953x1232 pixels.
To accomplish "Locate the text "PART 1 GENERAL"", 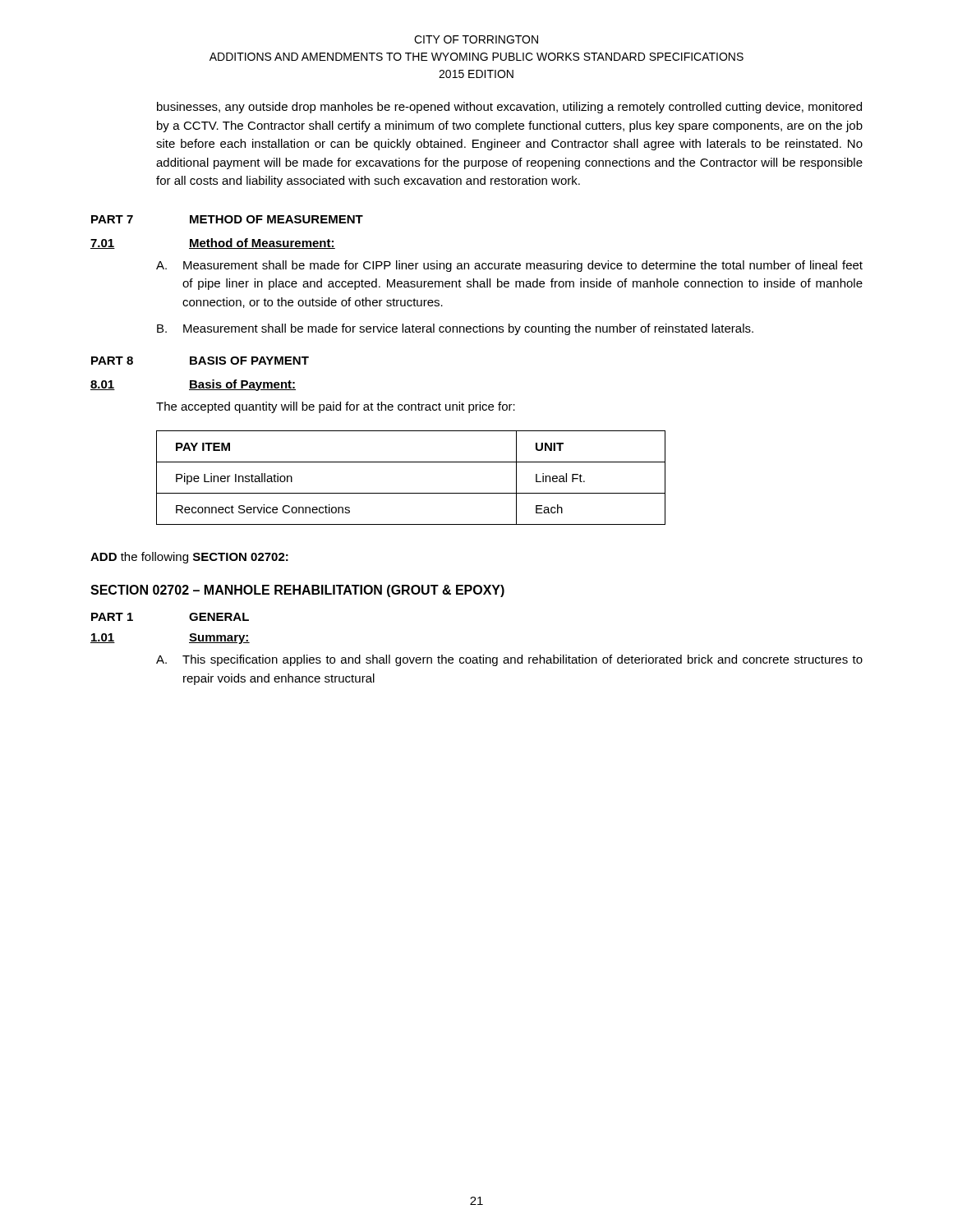I will click(x=107, y=616).
